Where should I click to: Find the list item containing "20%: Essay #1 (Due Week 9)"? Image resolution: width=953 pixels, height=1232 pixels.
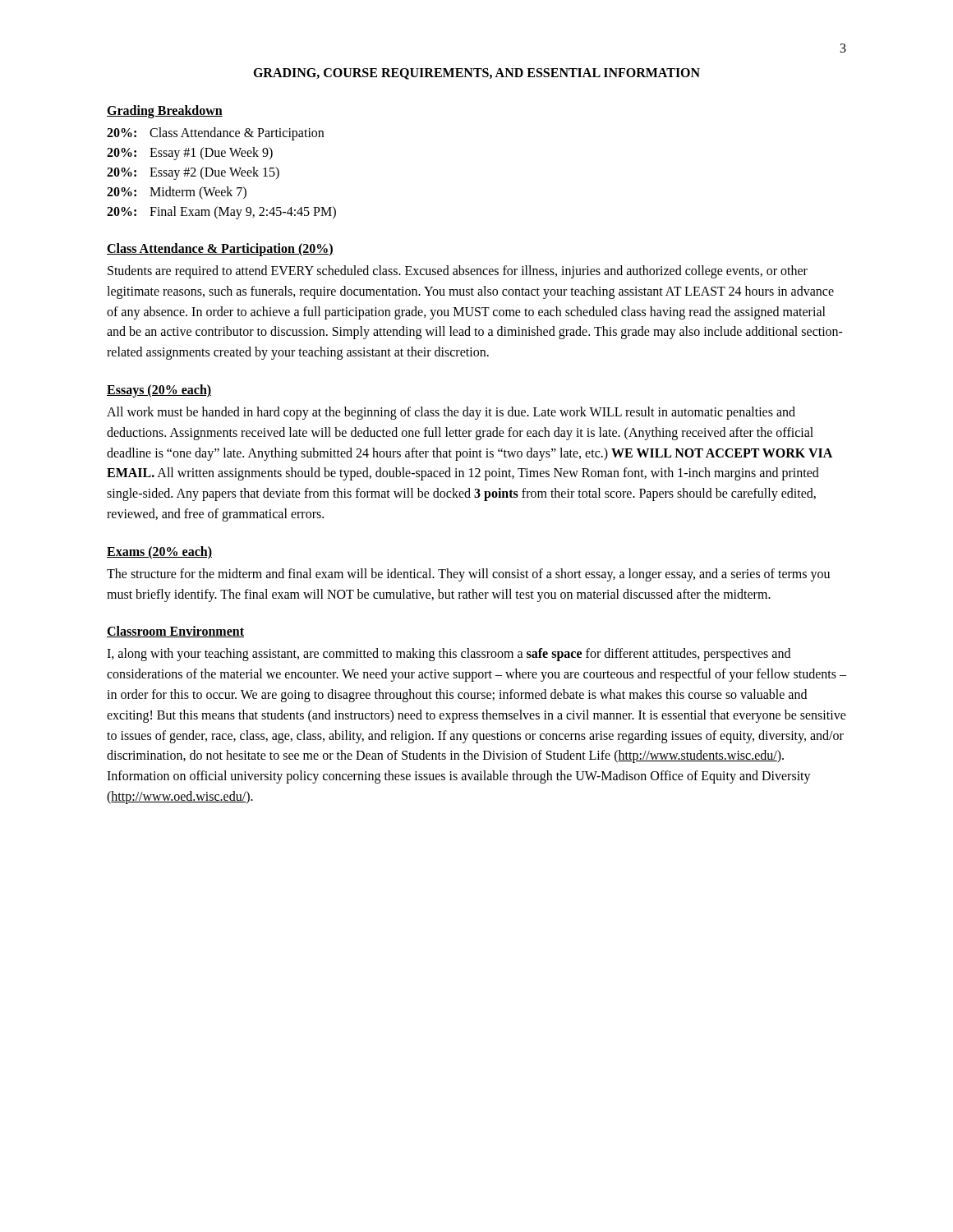tap(190, 154)
